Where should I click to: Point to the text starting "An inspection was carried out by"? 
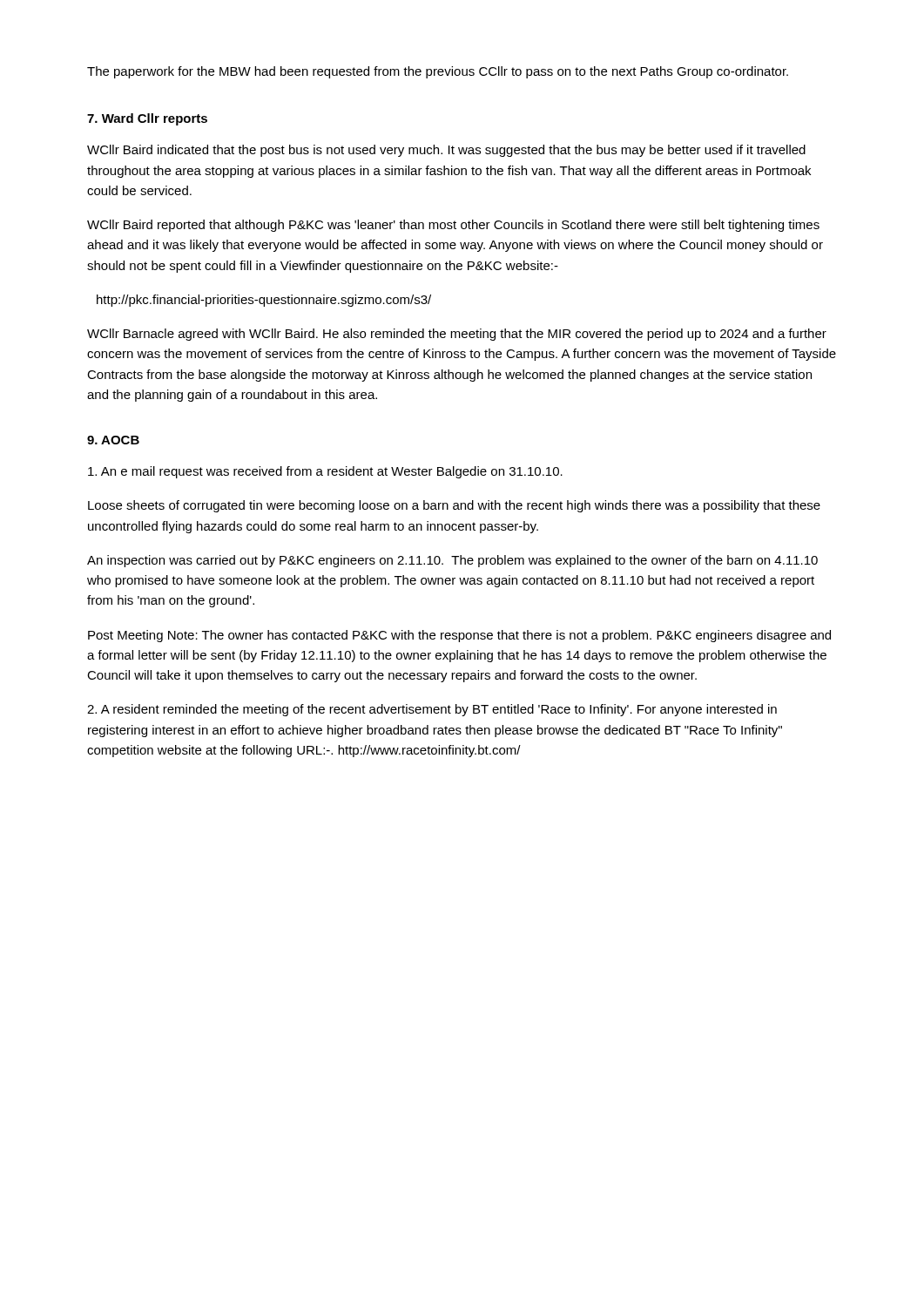click(x=453, y=580)
